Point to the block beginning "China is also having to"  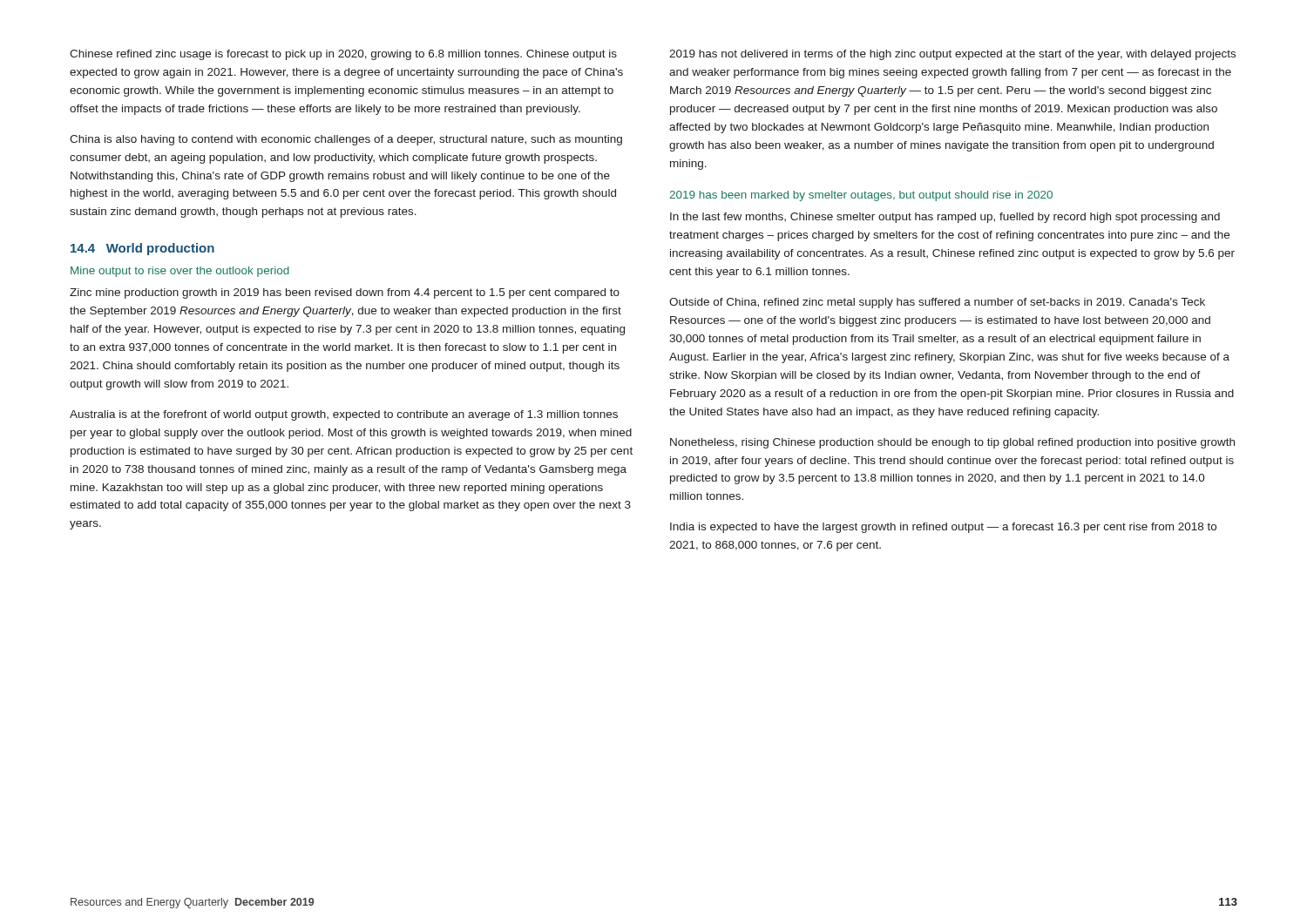coord(346,175)
